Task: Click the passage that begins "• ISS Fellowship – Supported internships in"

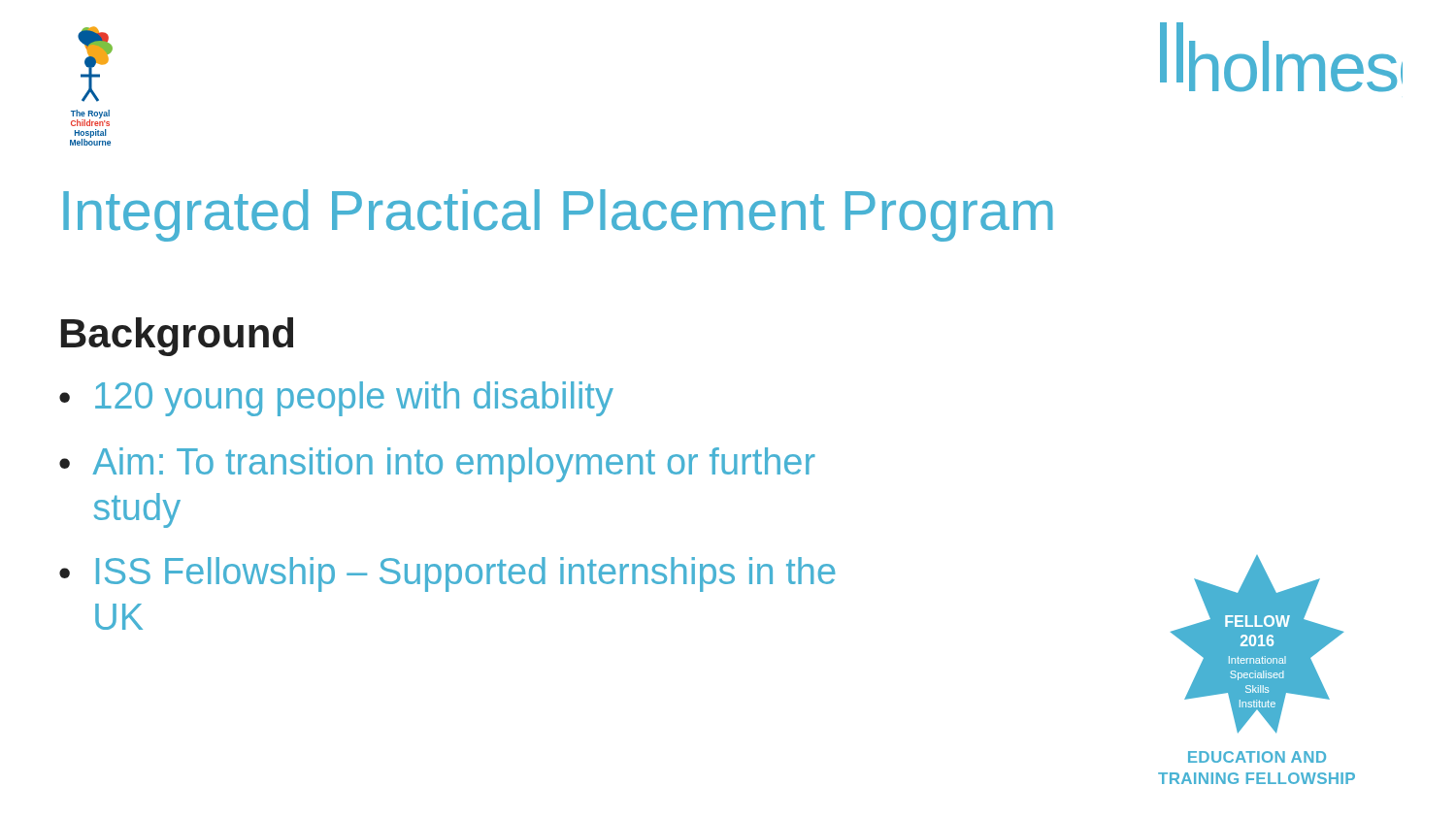Action: pos(448,595)
